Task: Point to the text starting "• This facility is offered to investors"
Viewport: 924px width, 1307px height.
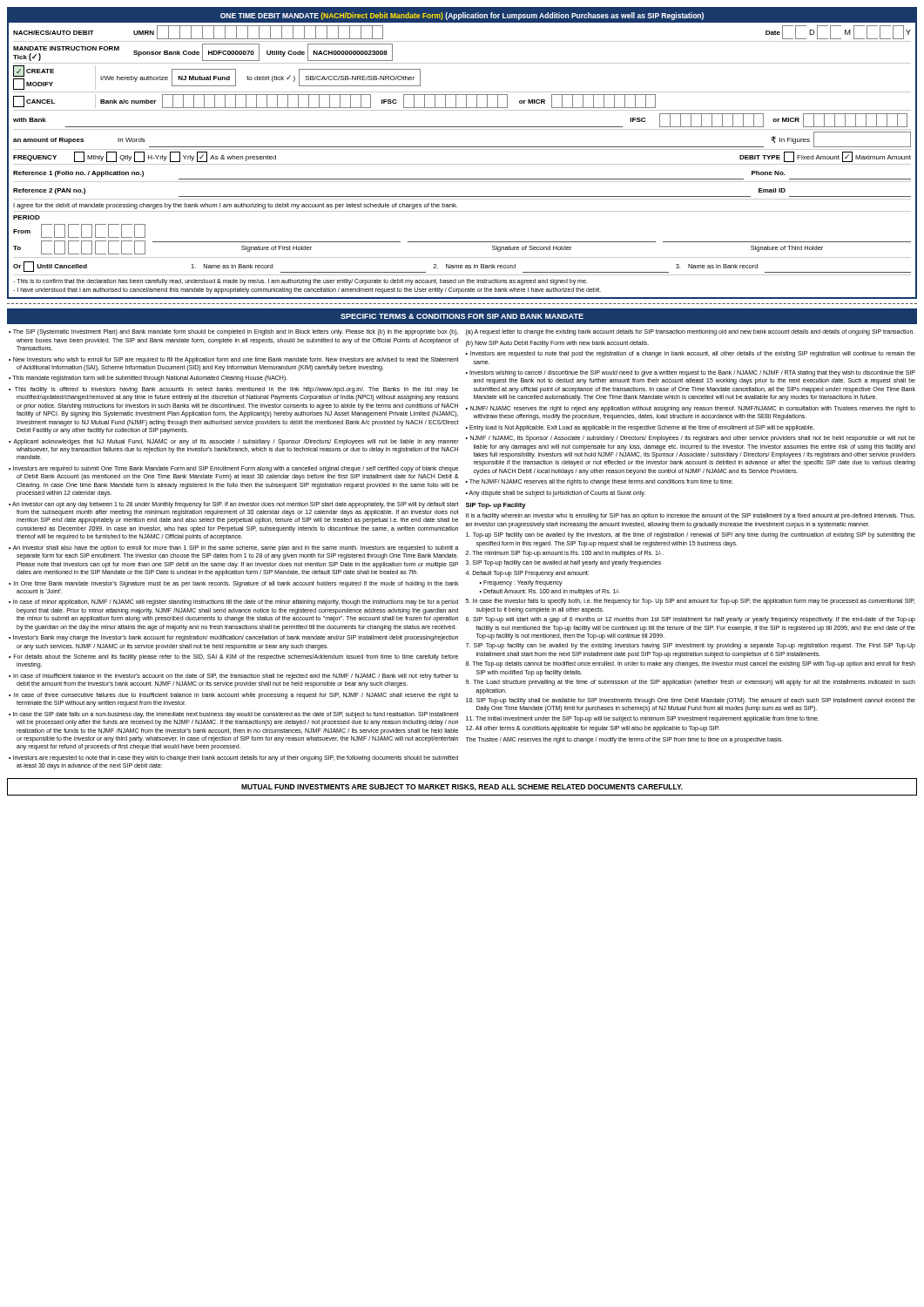Action: 234,410
